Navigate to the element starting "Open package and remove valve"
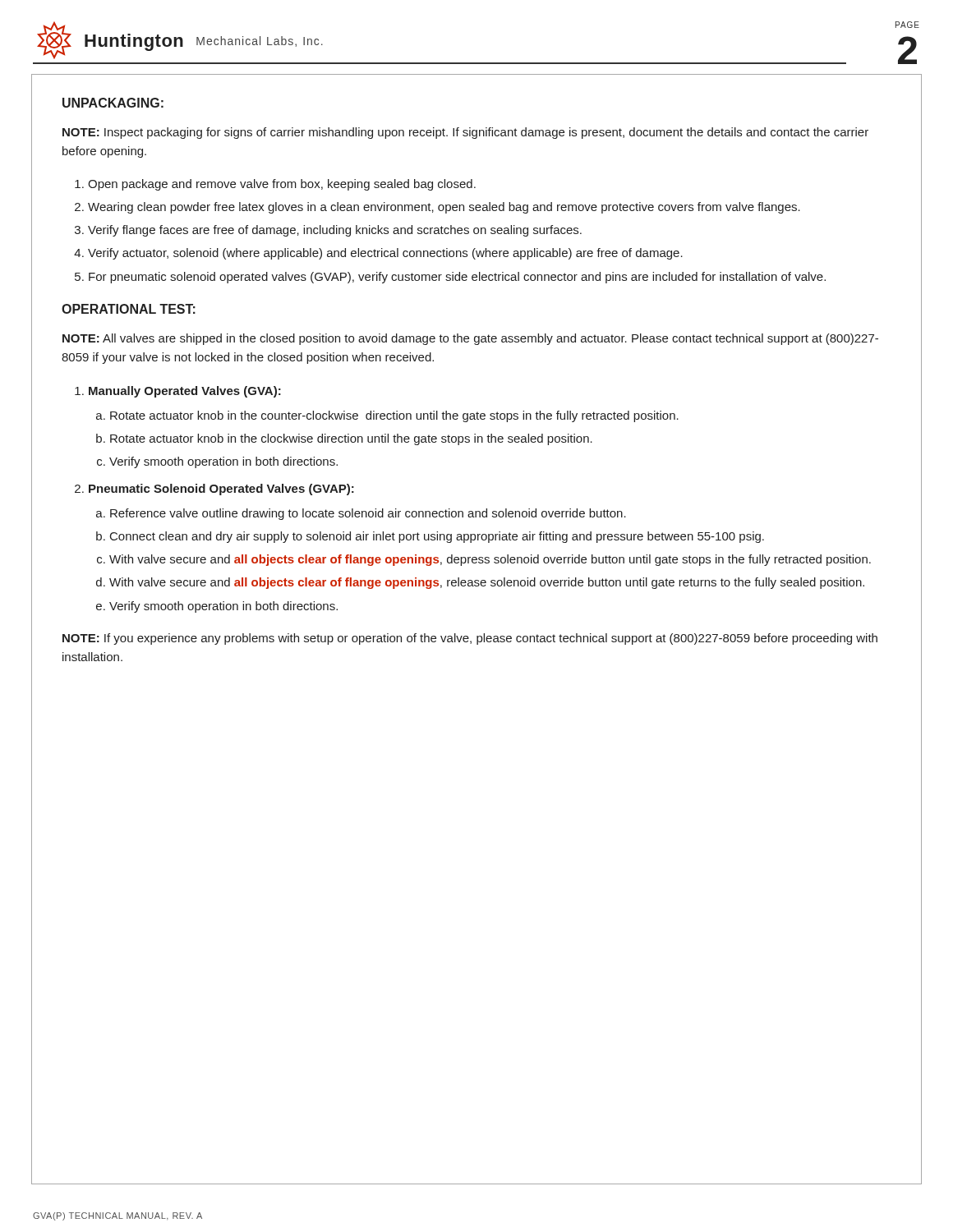953x1232 pixels. 282,183
